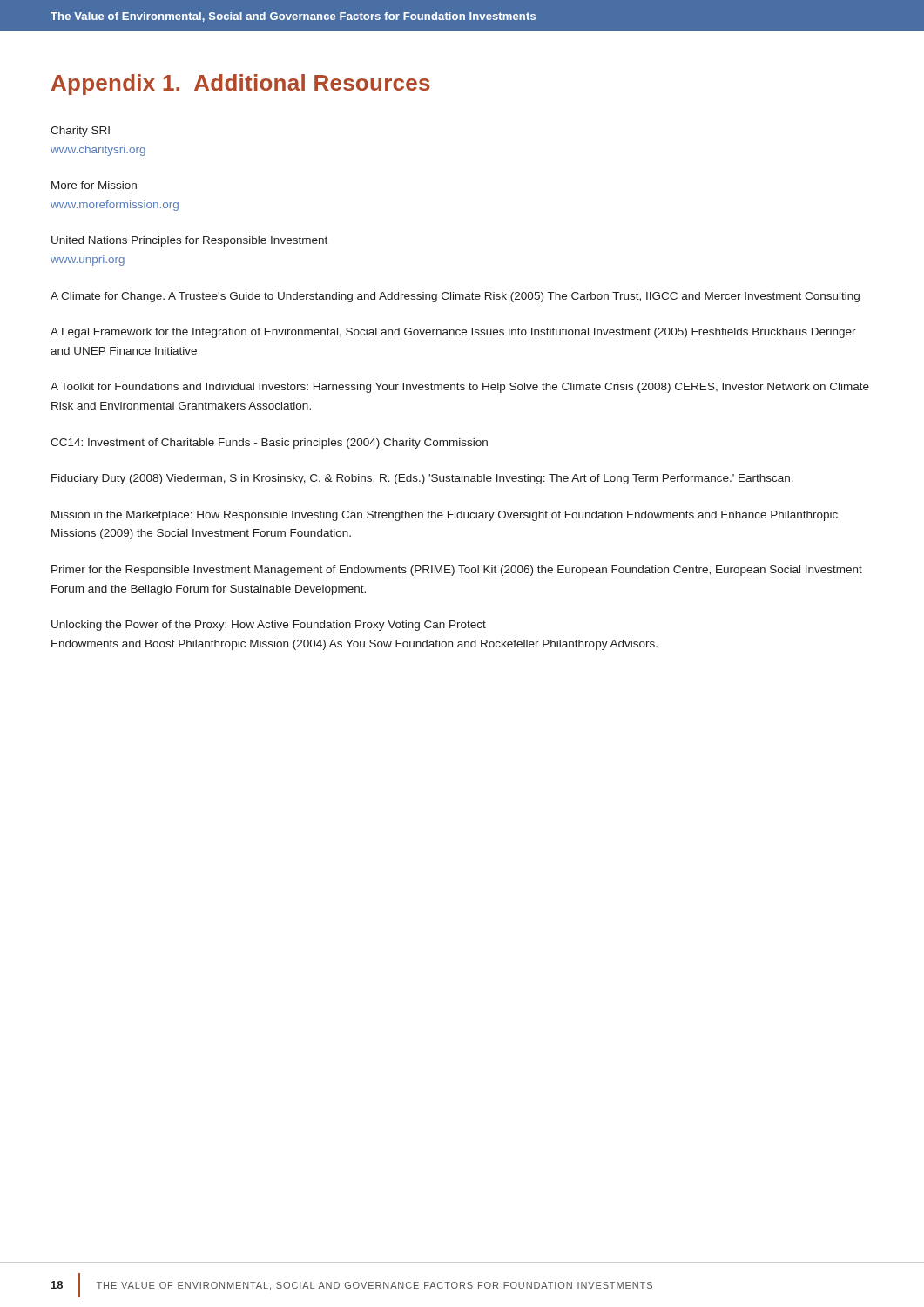Screen dimensions: 1307x924
Task: Locate the block of text that opens with "A Climate for Change. A Trustee's"
Action: (x=455, y=295)
